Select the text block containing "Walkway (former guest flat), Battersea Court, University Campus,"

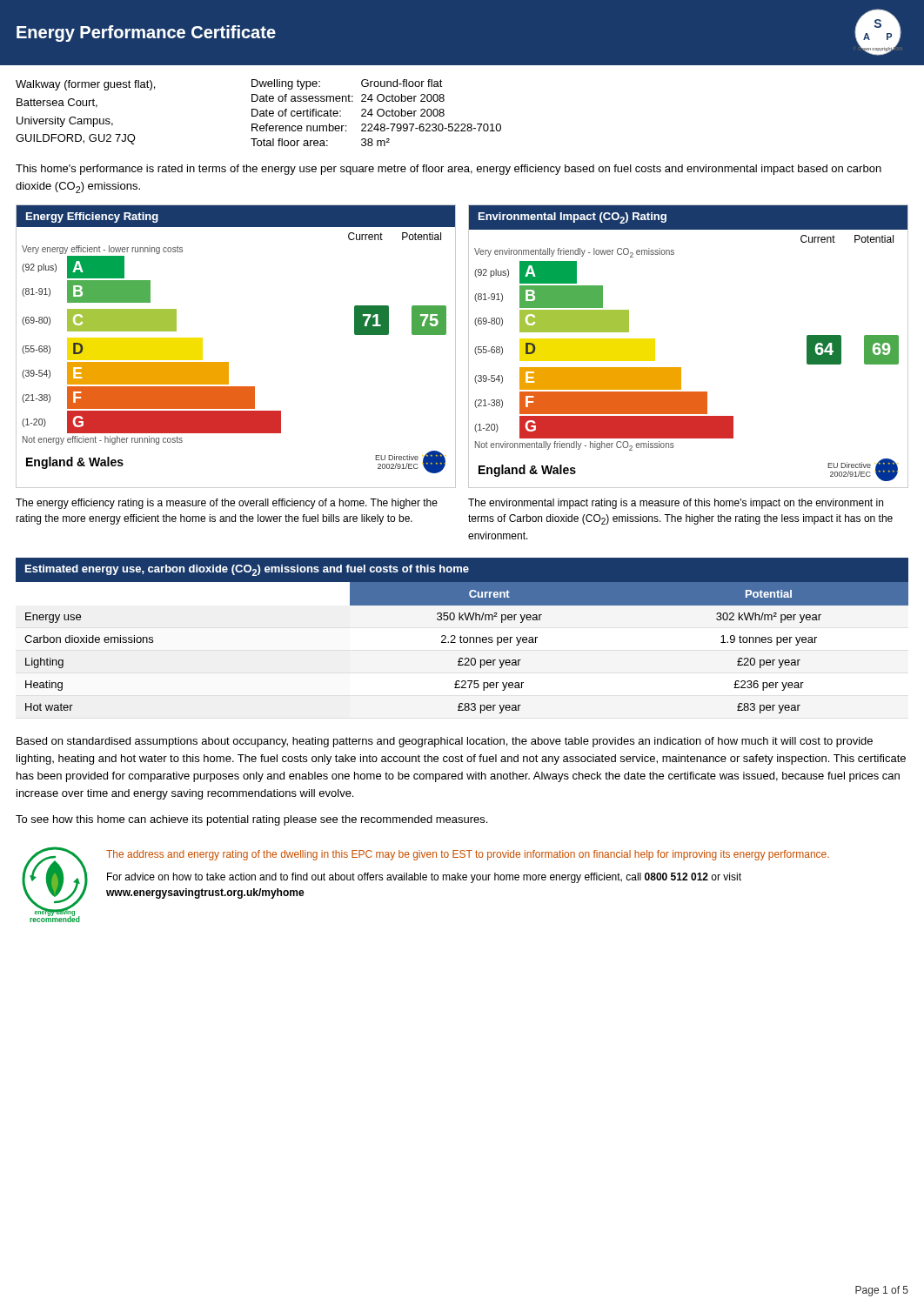click(258, 113)
